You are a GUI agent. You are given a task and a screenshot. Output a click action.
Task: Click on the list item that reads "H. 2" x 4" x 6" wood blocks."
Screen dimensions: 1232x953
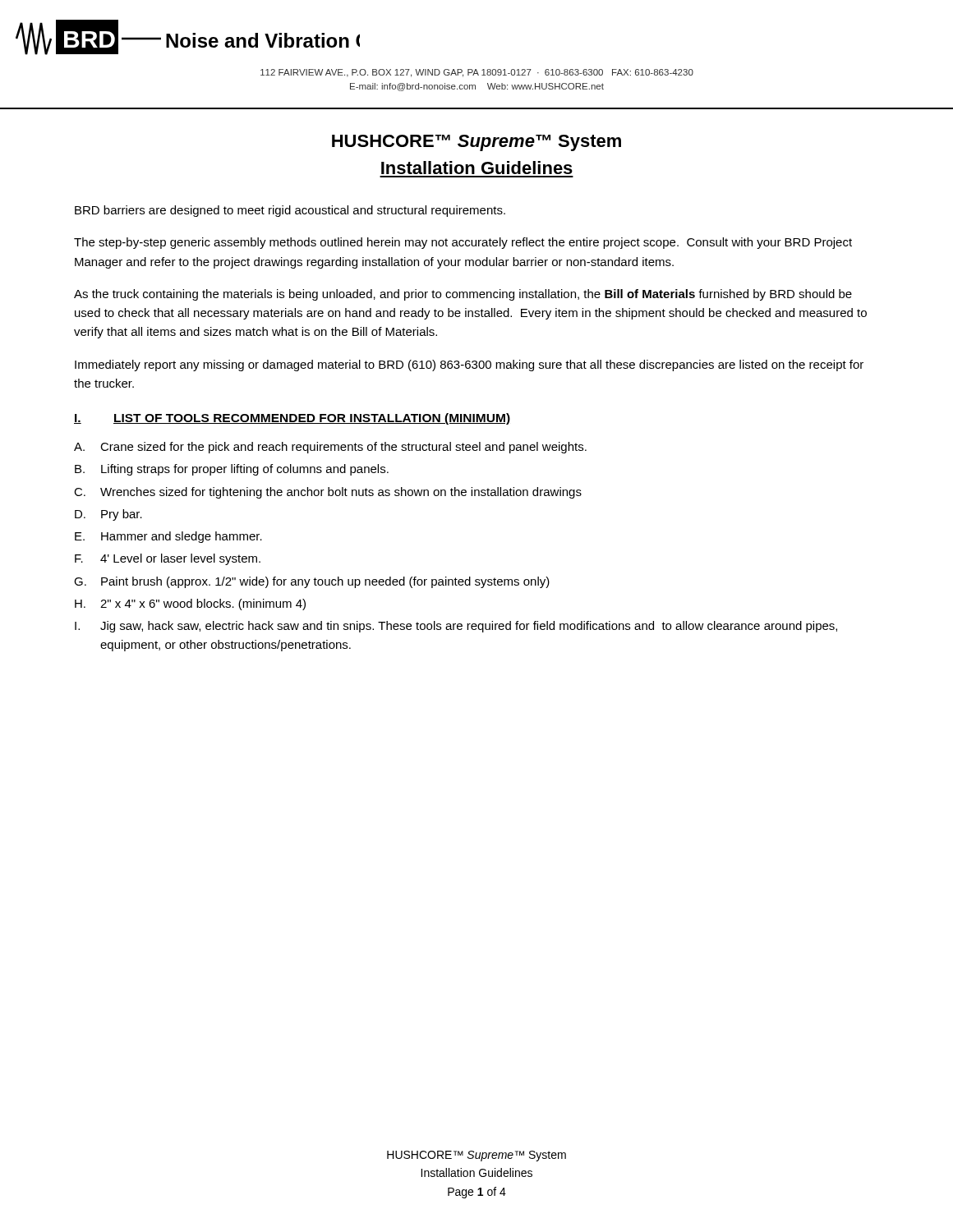coord(190,605)
